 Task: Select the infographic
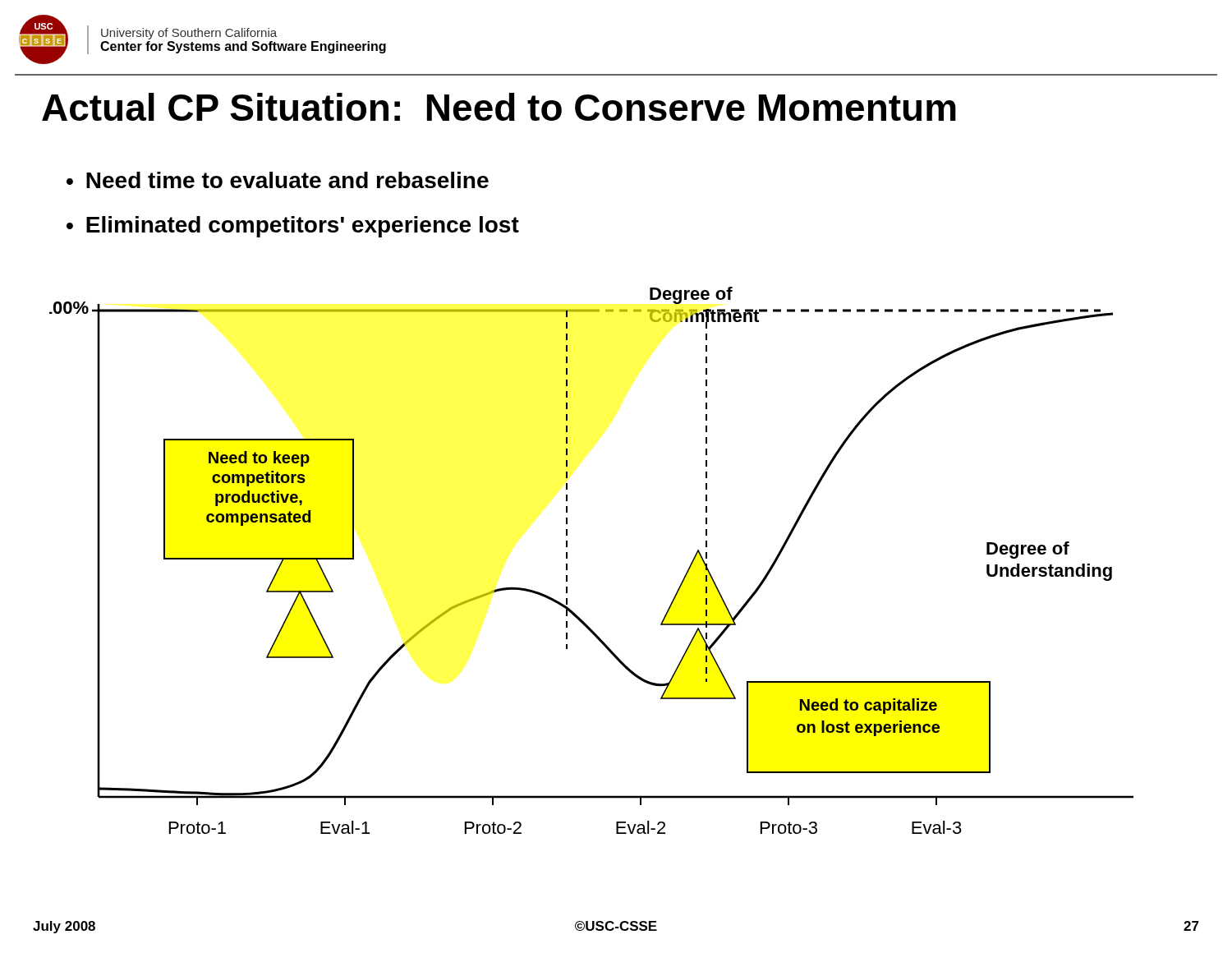(616, 575)
